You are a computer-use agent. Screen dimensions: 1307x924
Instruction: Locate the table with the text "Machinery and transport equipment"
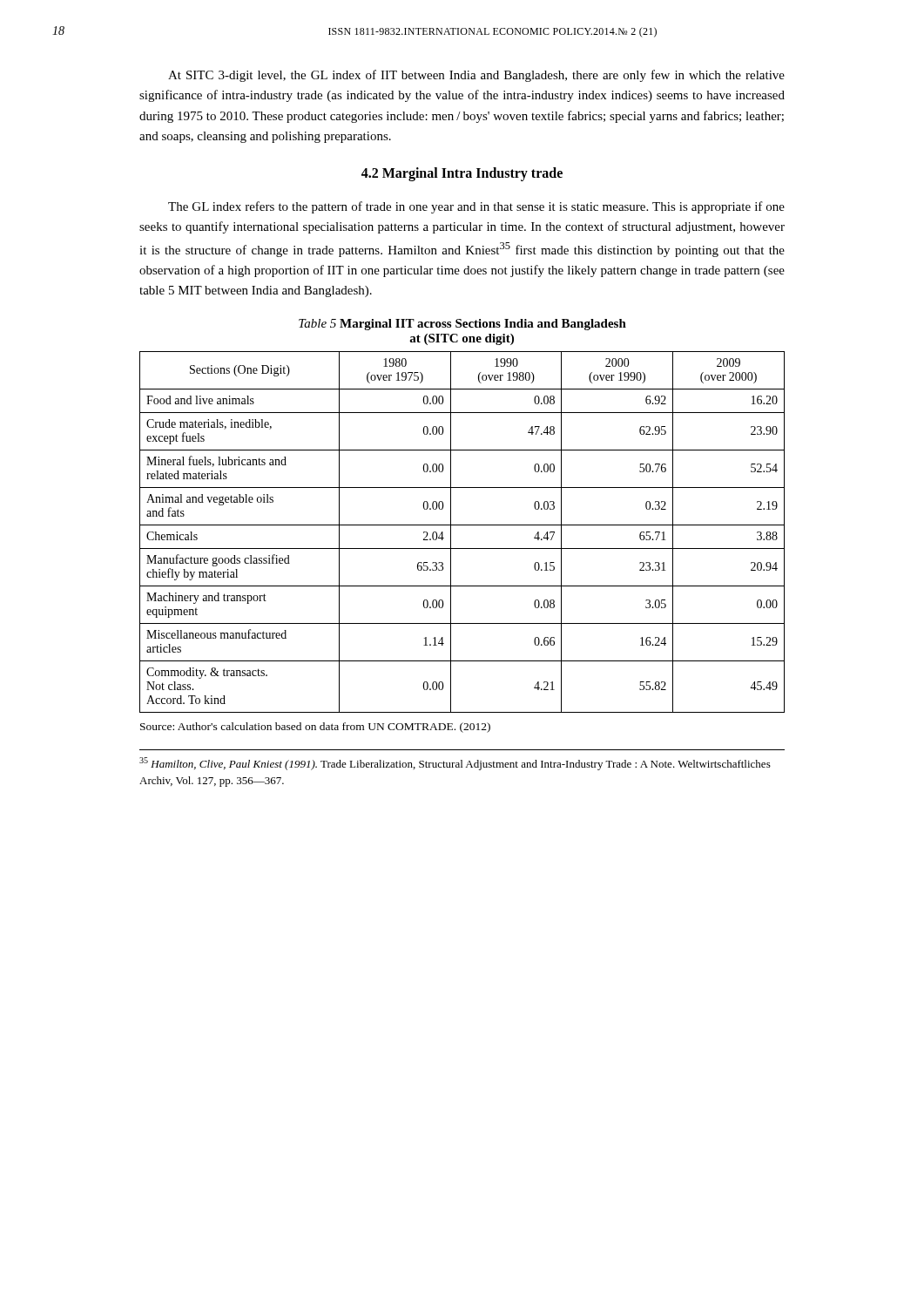pyautogui.click(x=462, y=532)
